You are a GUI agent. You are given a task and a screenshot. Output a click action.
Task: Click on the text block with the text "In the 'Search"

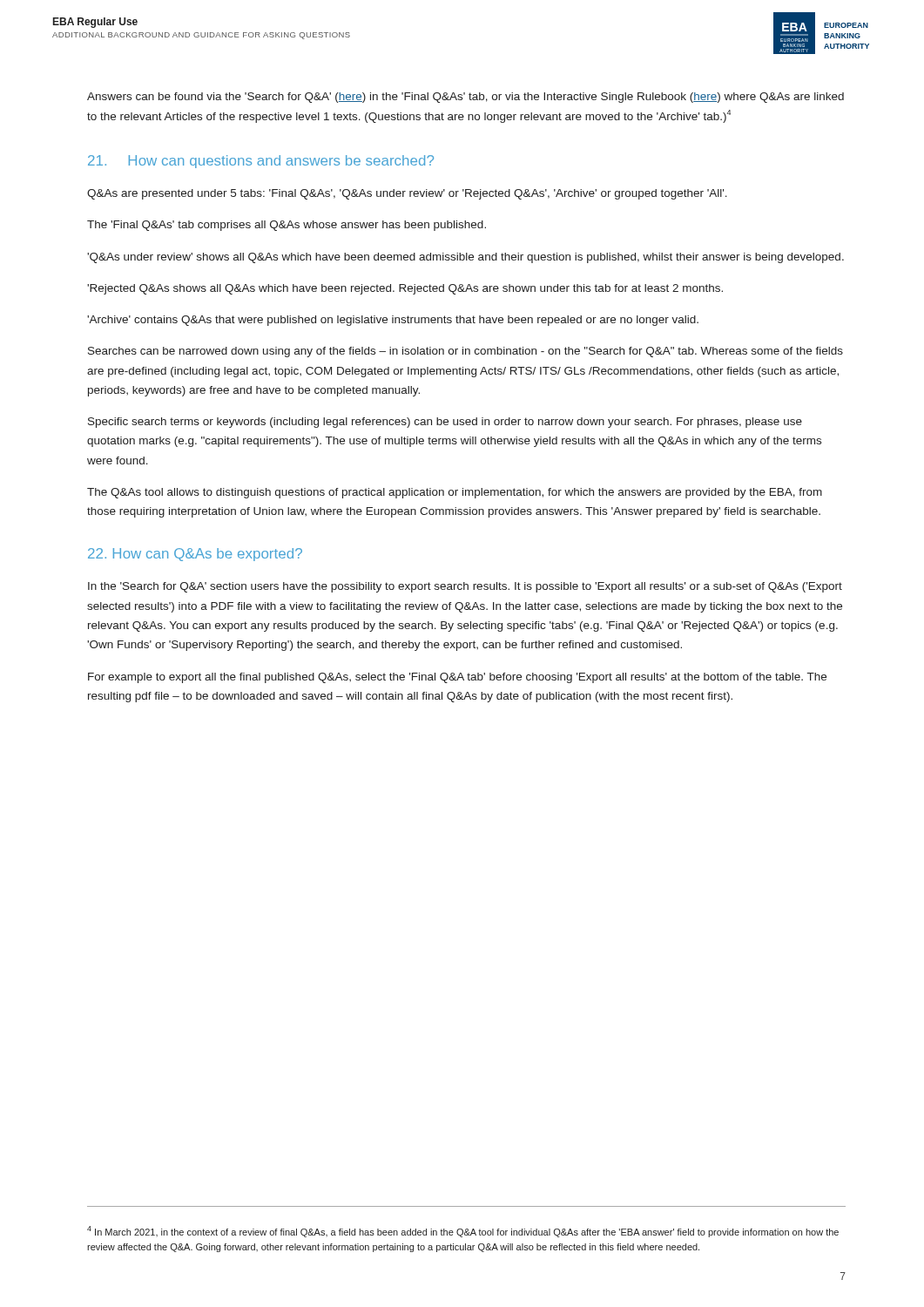click(465, 616)
